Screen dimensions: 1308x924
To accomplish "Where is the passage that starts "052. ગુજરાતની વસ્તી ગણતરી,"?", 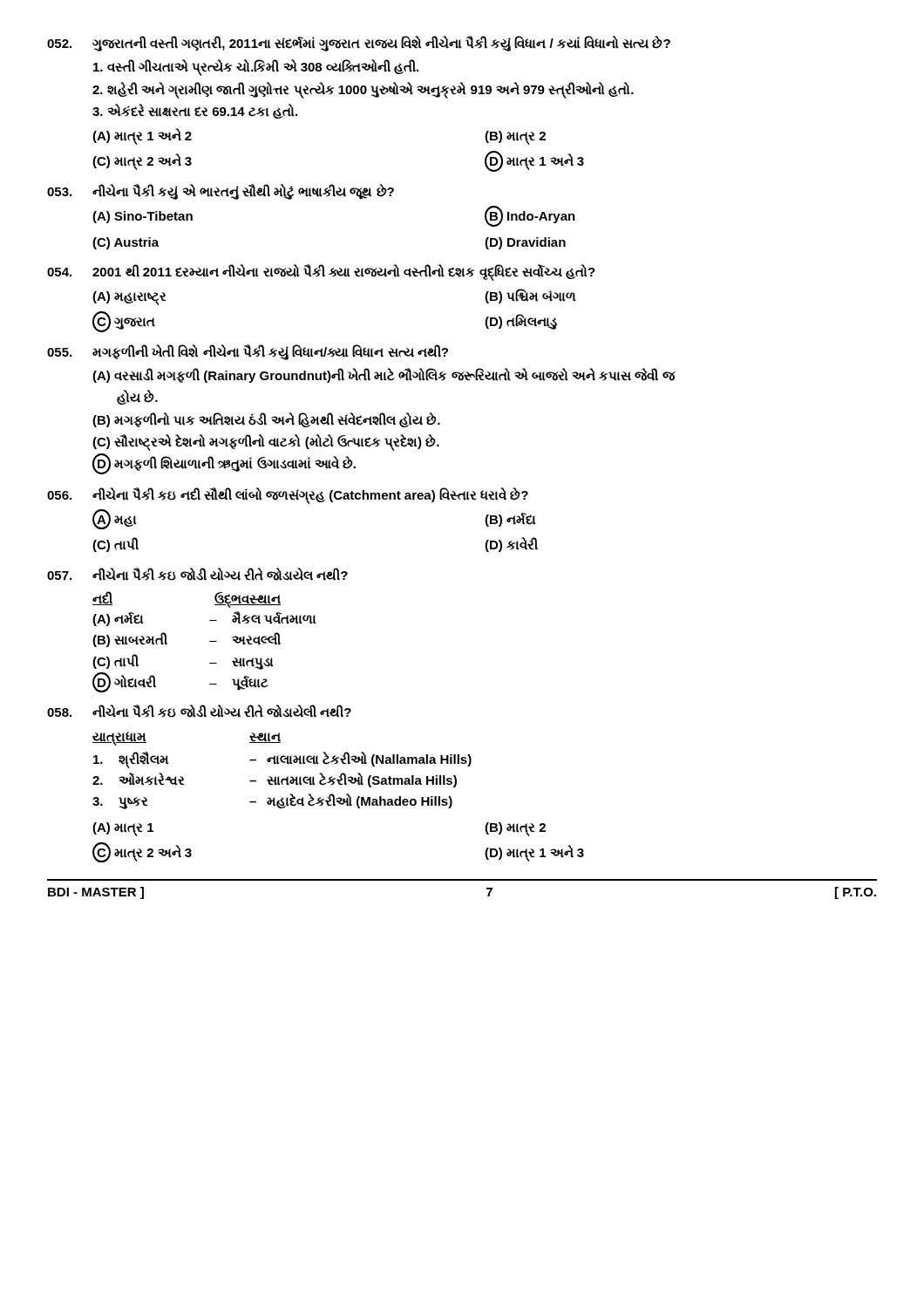I will point(462,103).
